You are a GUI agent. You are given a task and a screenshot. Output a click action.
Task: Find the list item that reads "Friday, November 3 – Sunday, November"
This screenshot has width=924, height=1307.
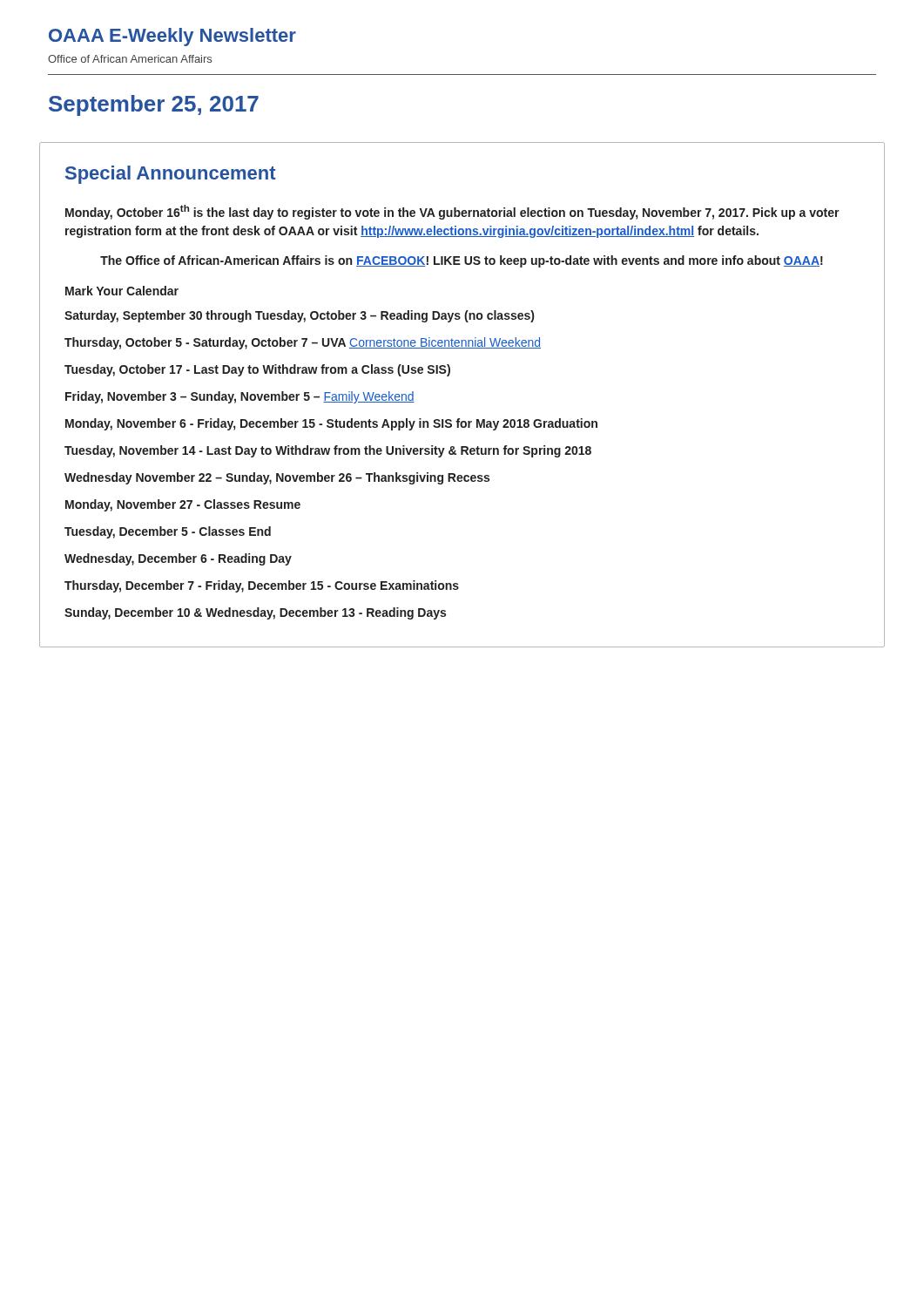tap(240, 397)
